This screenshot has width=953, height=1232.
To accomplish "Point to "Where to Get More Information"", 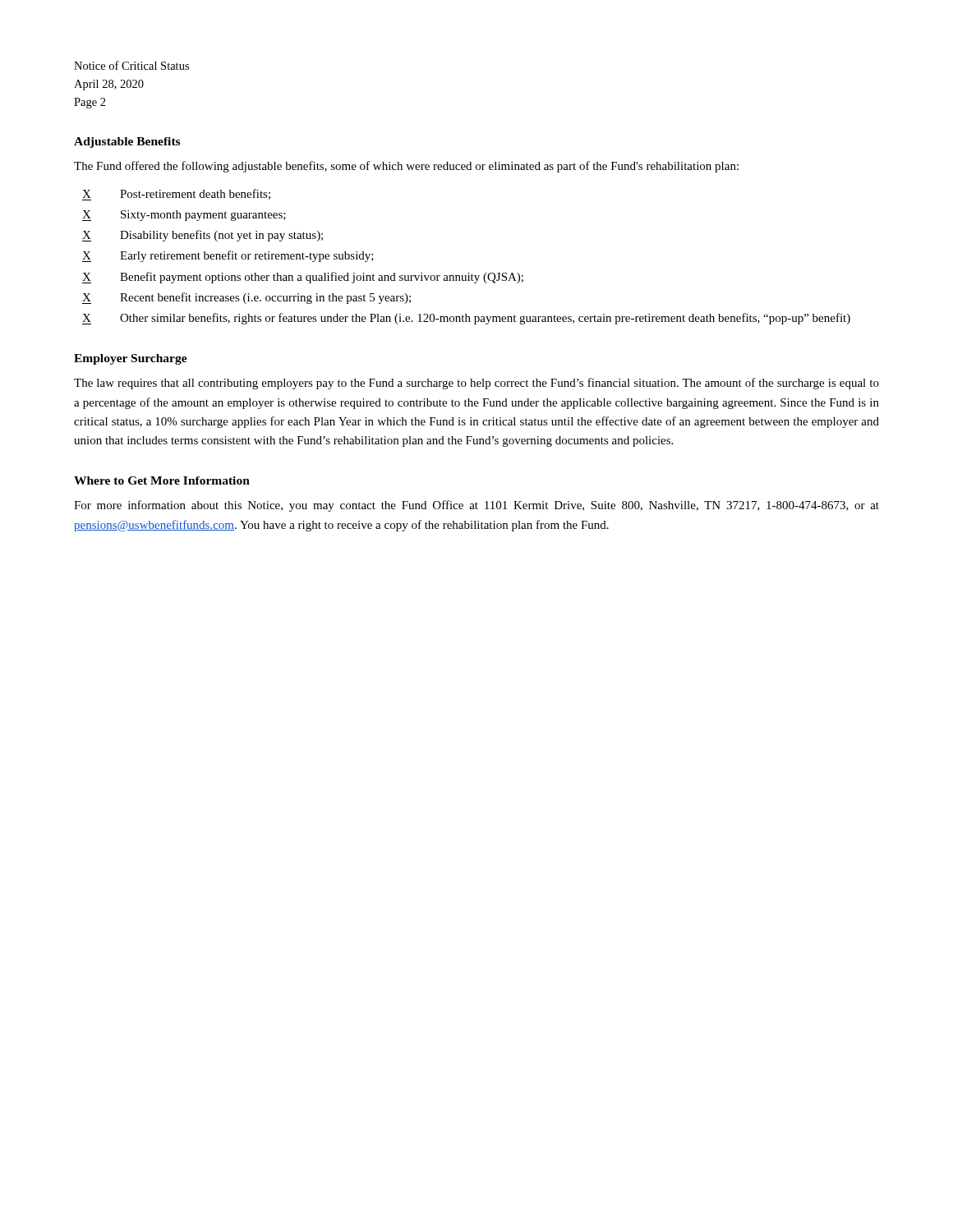I will pyautogui.click(x=162, y=480).
